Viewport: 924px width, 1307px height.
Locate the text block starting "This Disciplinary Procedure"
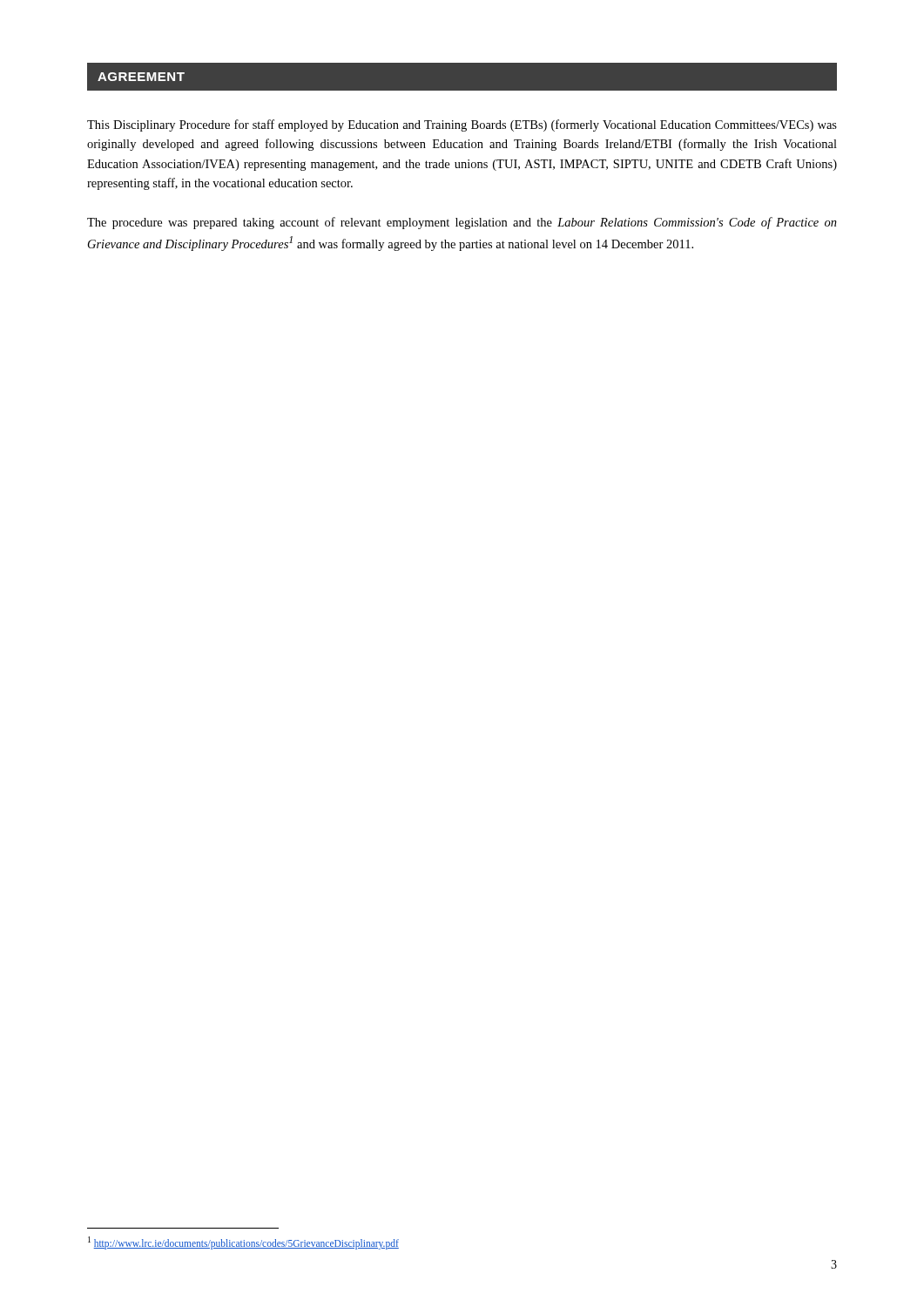point(462,154)
